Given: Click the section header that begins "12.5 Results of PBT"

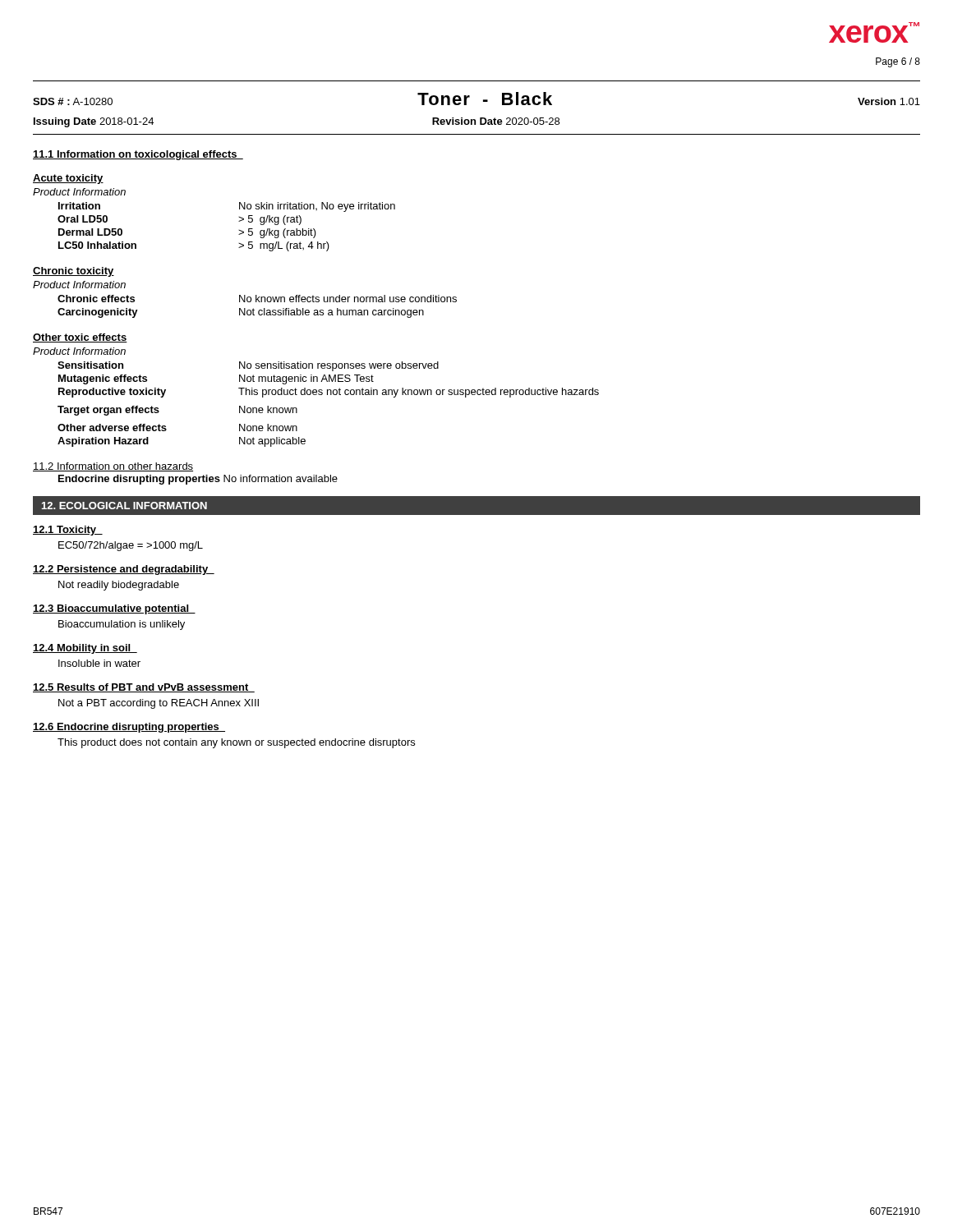Looking at the screenshot, I should click(144, 687).
